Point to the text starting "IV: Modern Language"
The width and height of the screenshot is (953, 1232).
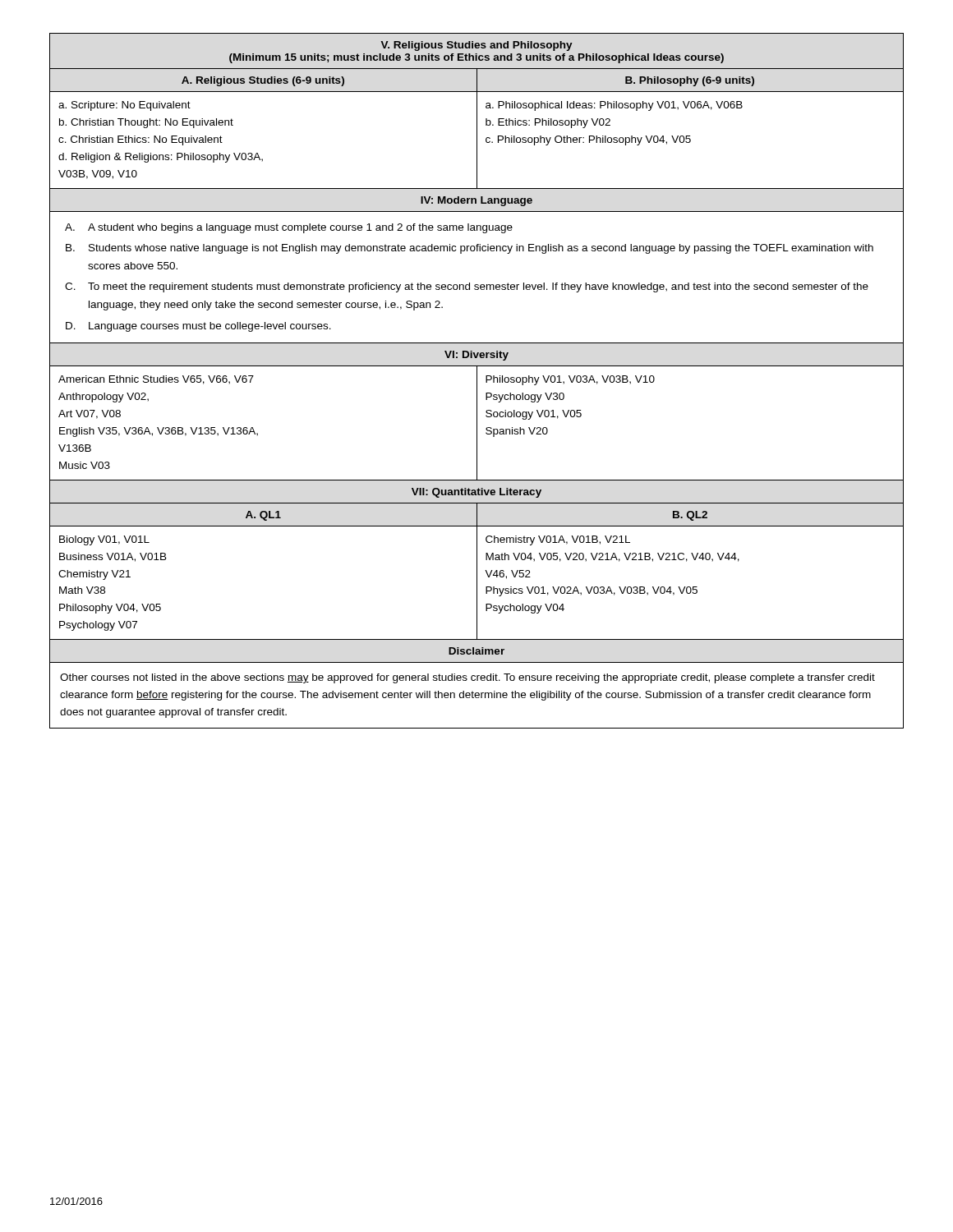476,200
